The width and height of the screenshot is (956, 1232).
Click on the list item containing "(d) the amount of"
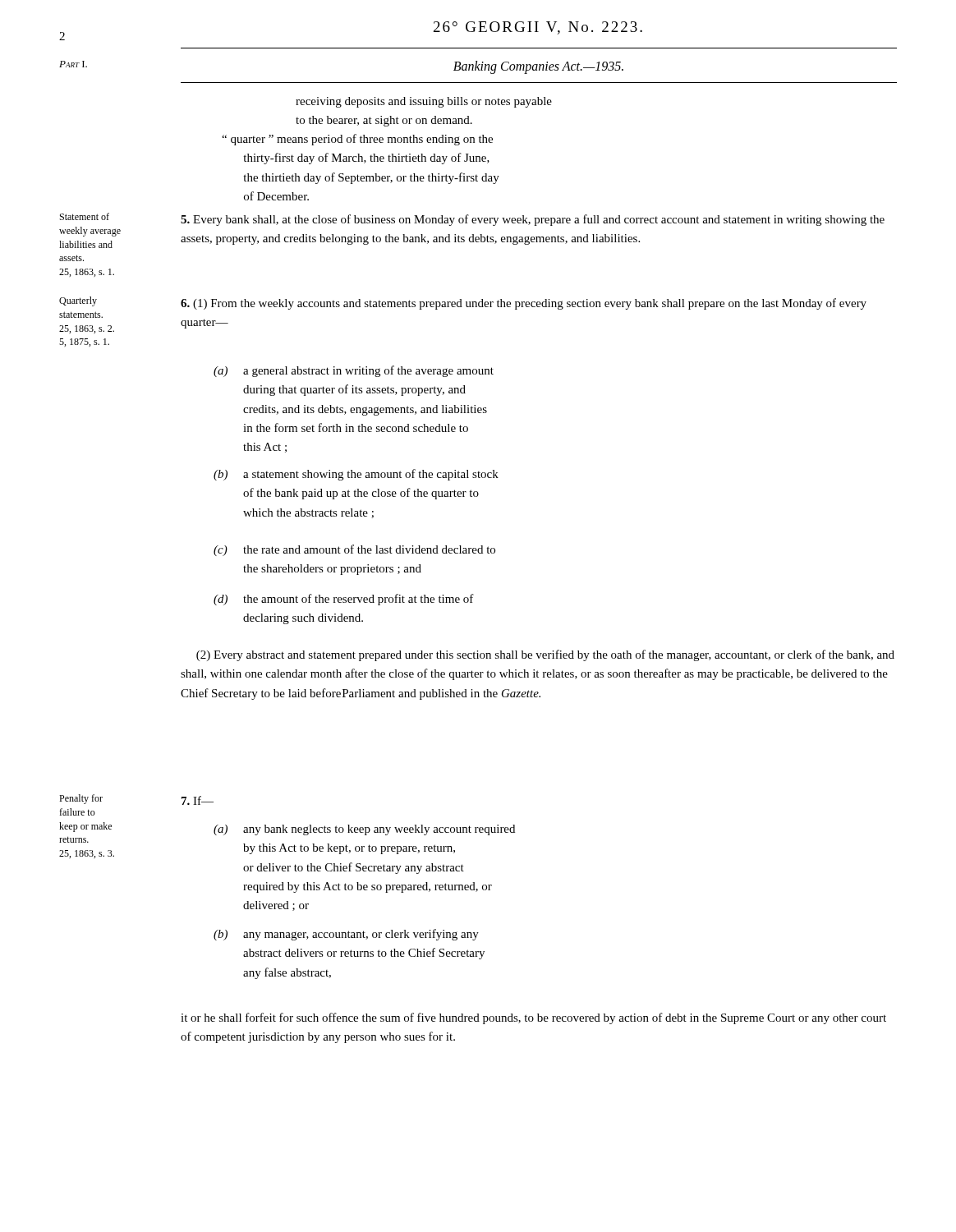click(x=343, y=609)
